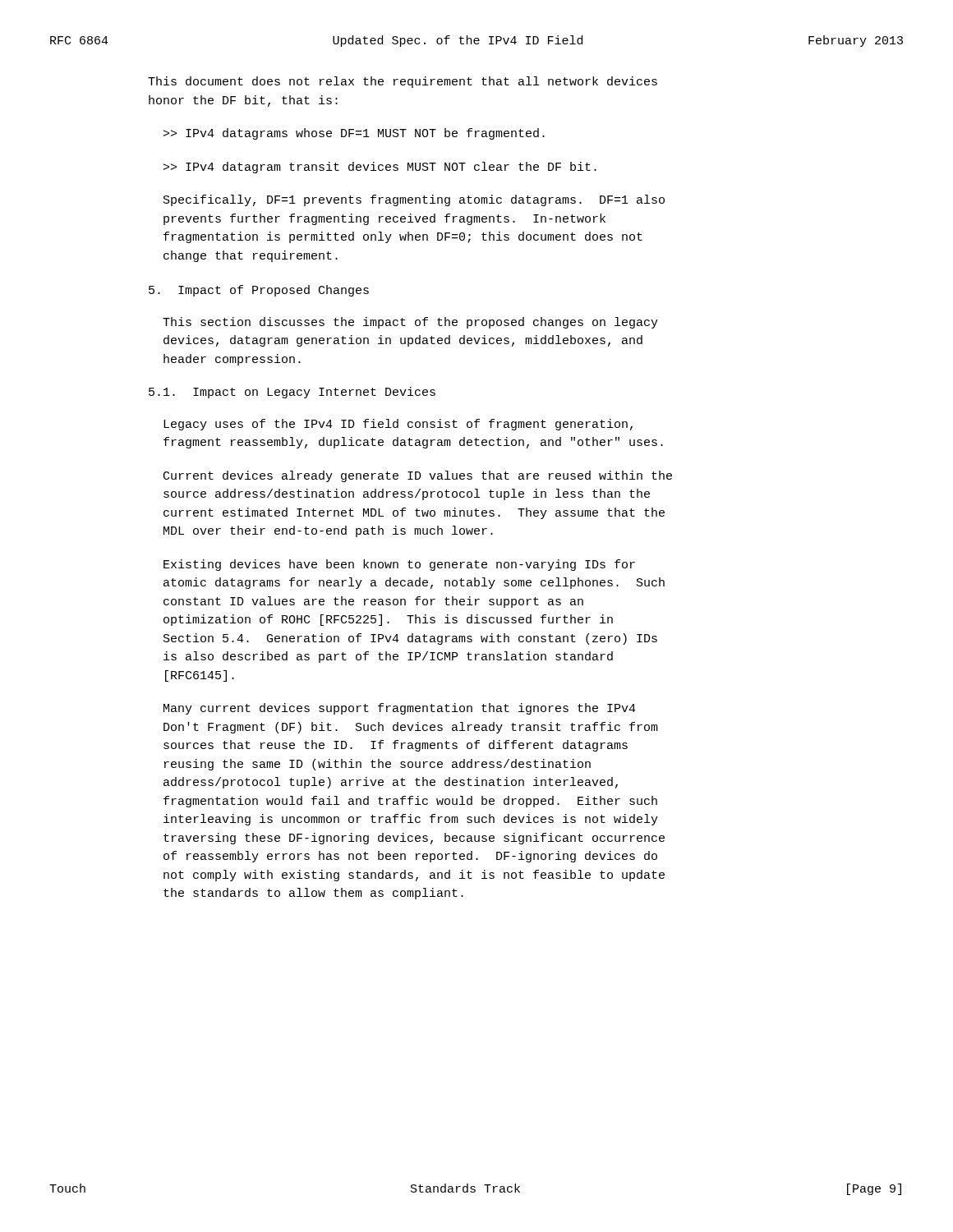The width and height of the screenshot is (953, 1232).
Task: Select the section header containing "5.1. Impact on Legacy Internet Devices"
Action: (292, 393)
